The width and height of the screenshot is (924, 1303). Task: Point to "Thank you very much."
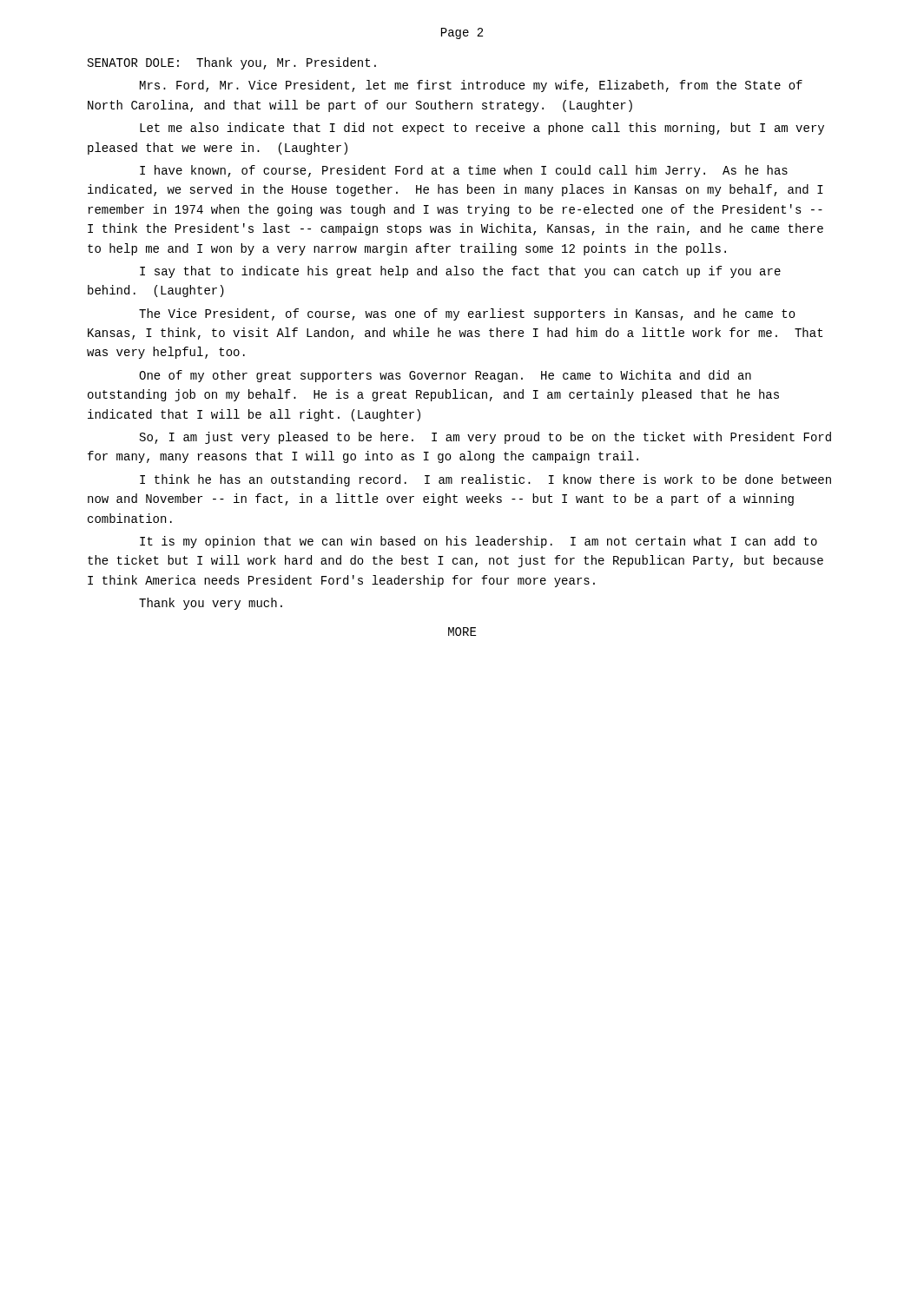click(x=212, y=604)
